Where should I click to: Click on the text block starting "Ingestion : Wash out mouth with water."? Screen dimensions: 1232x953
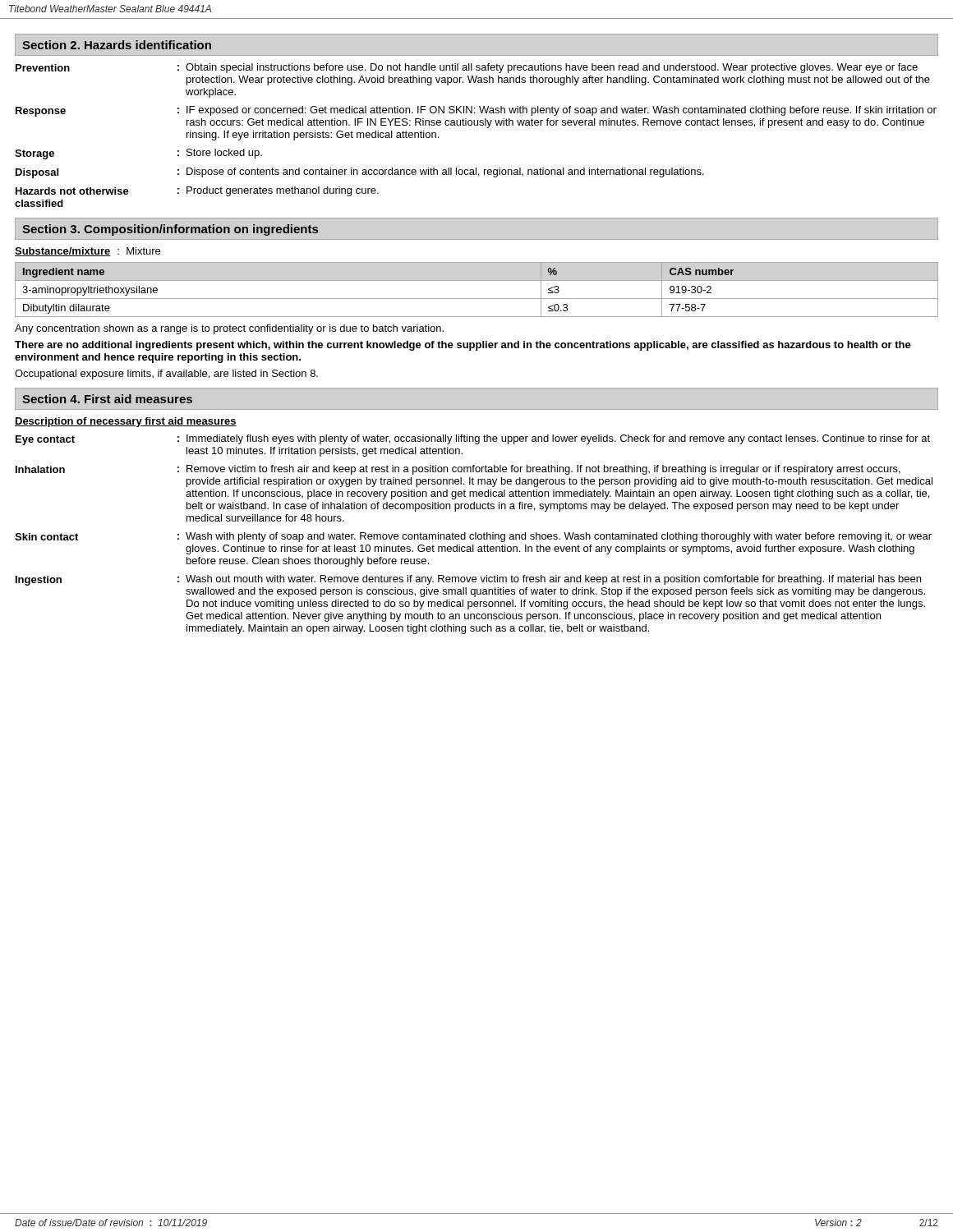click(x=476, y=603)
